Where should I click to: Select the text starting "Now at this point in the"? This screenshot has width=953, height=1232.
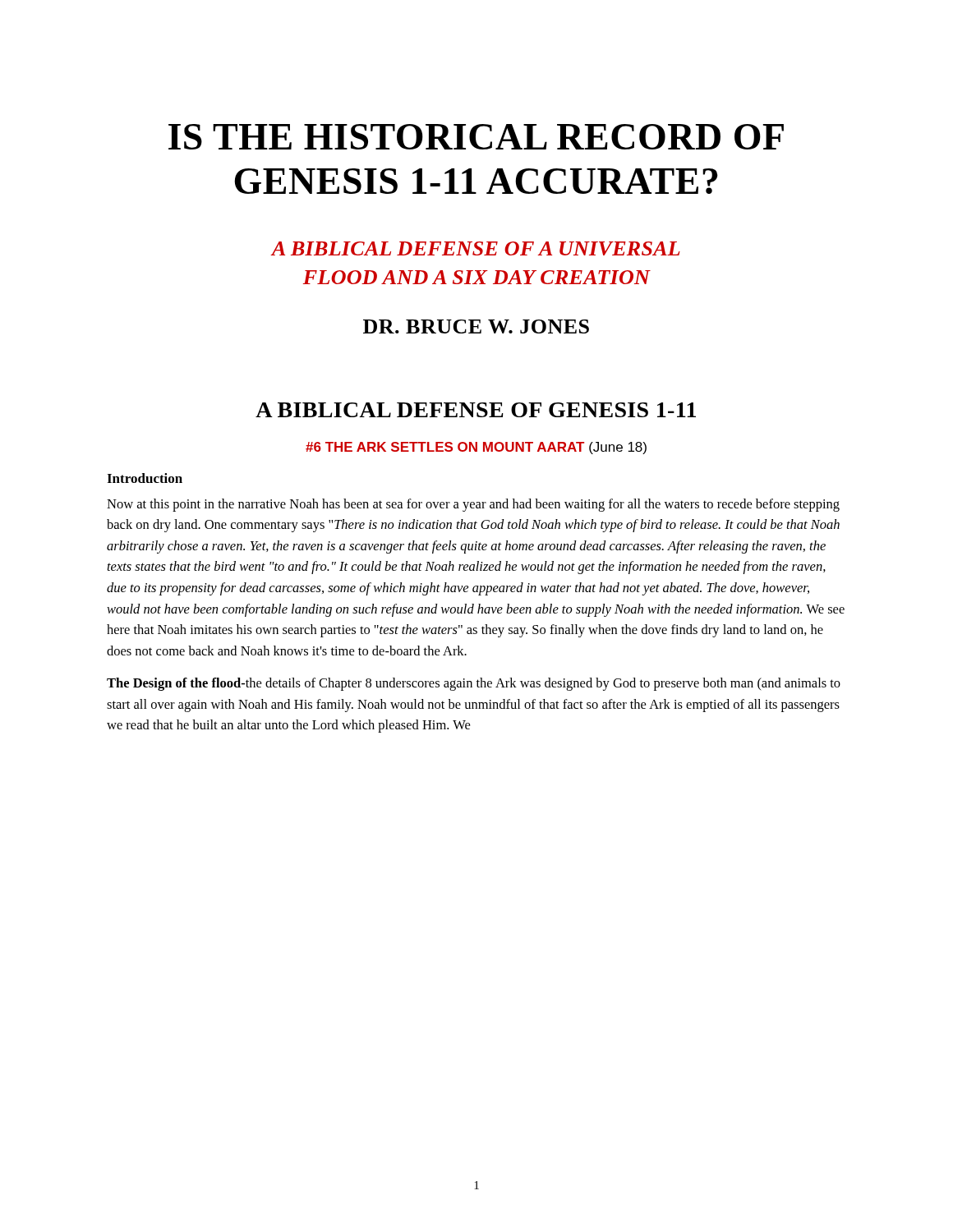[476, 577]
